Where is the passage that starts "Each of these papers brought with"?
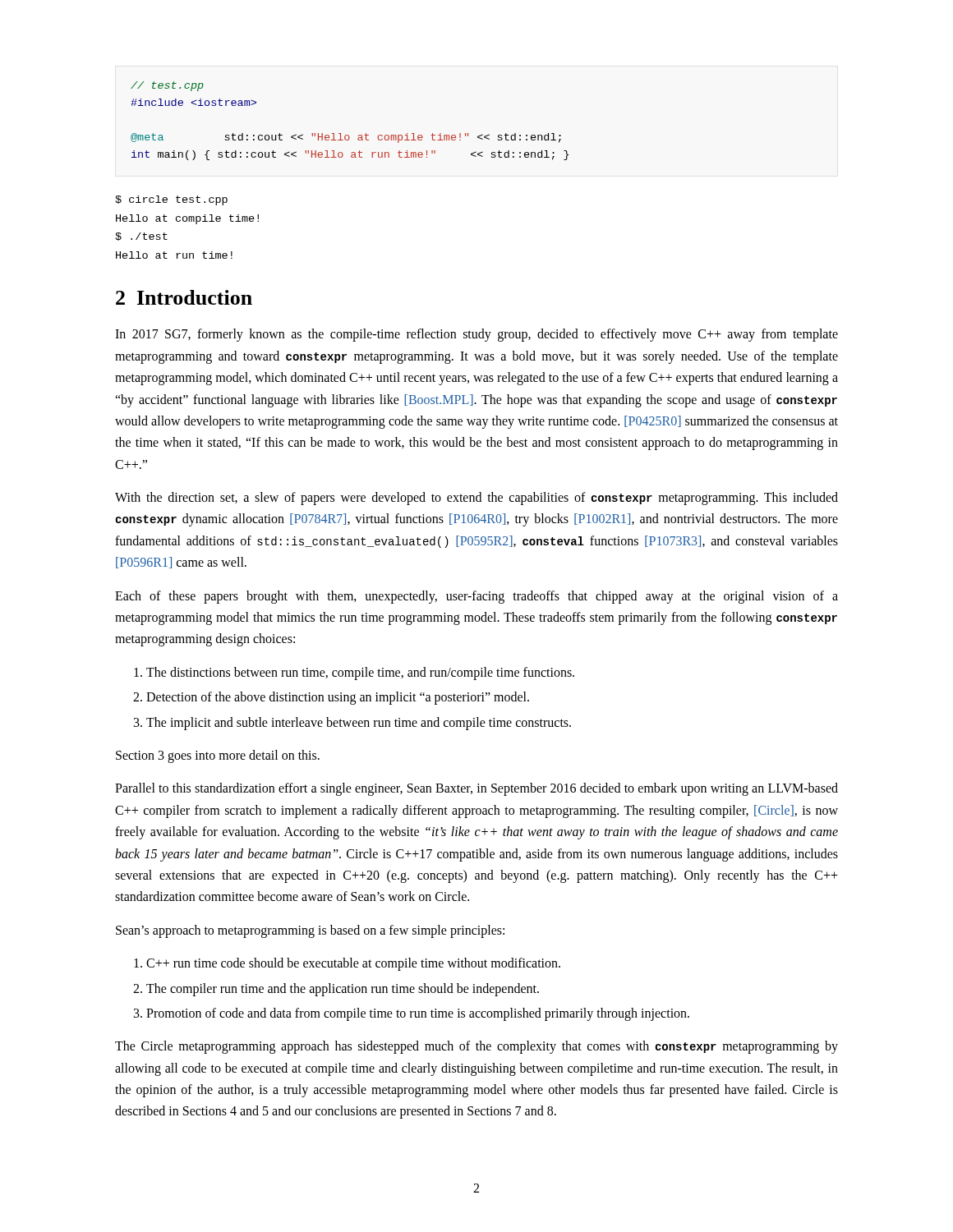This screenshot has width=953, height=1232. tap(476, 618)
